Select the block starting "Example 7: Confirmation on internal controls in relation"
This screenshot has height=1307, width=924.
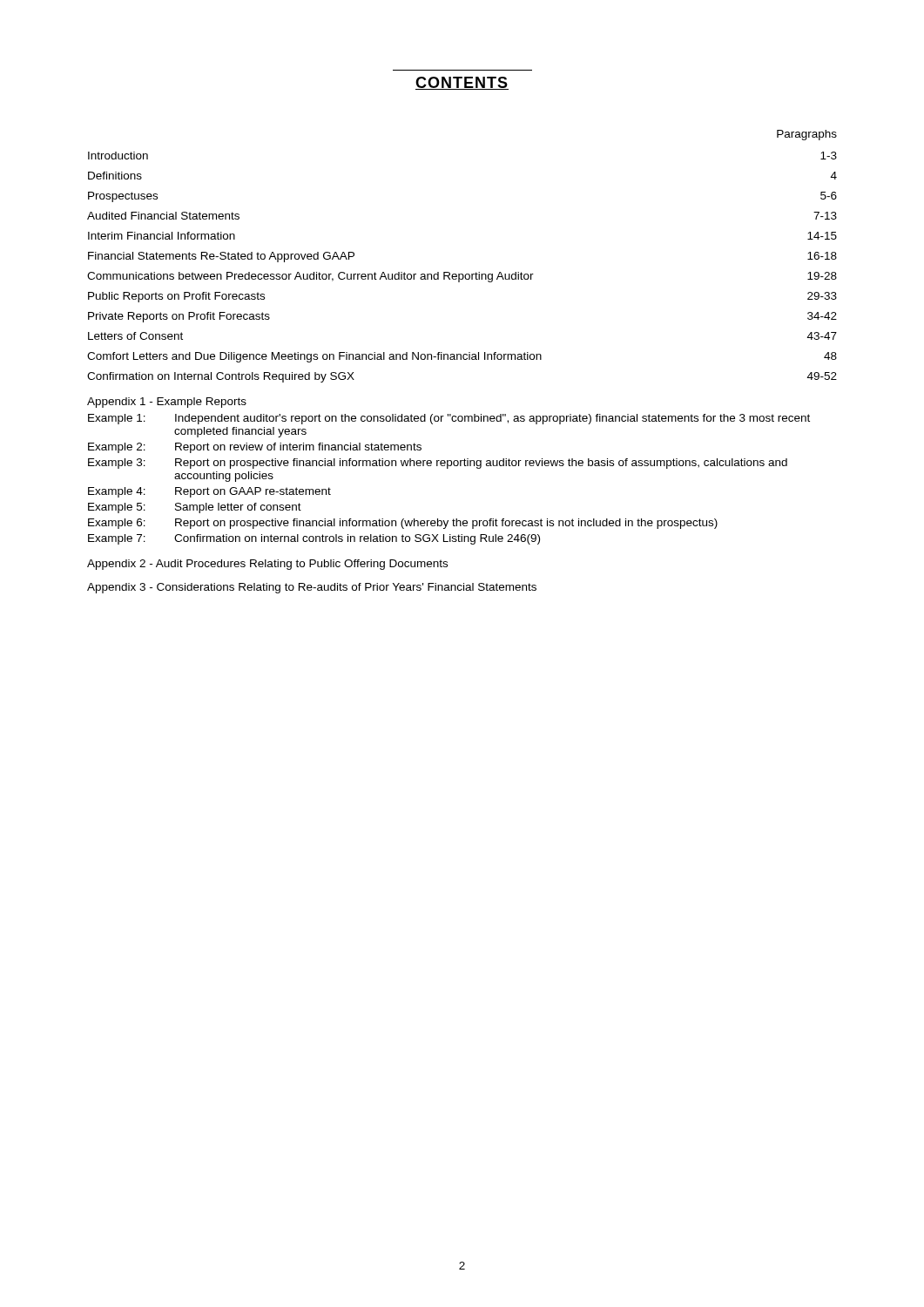pyautogui.click(x=462, y=538)
